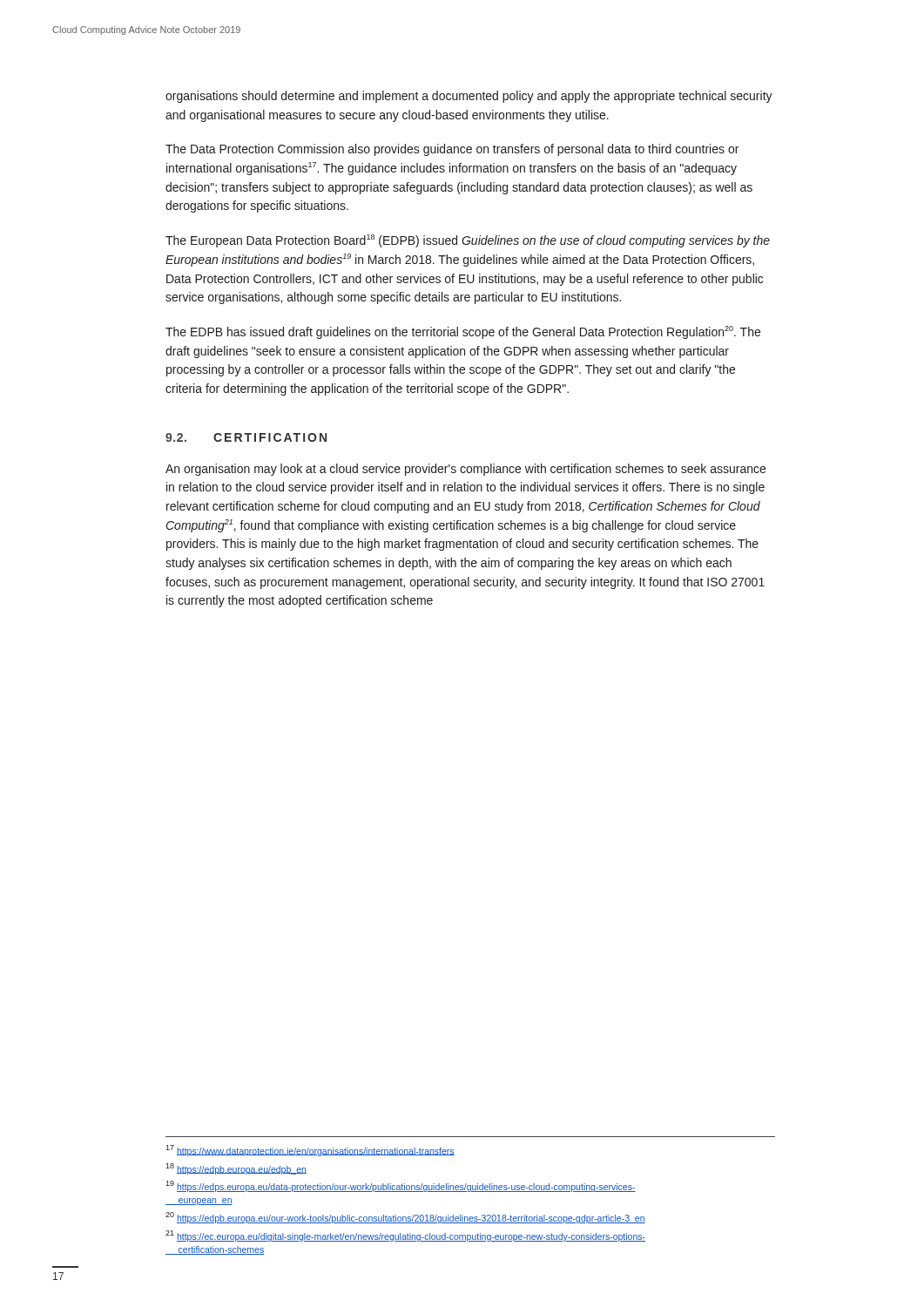
Task: Point to the block beginning "organisations should determine and implement a documented policy"
Action: tap(469, 105)
